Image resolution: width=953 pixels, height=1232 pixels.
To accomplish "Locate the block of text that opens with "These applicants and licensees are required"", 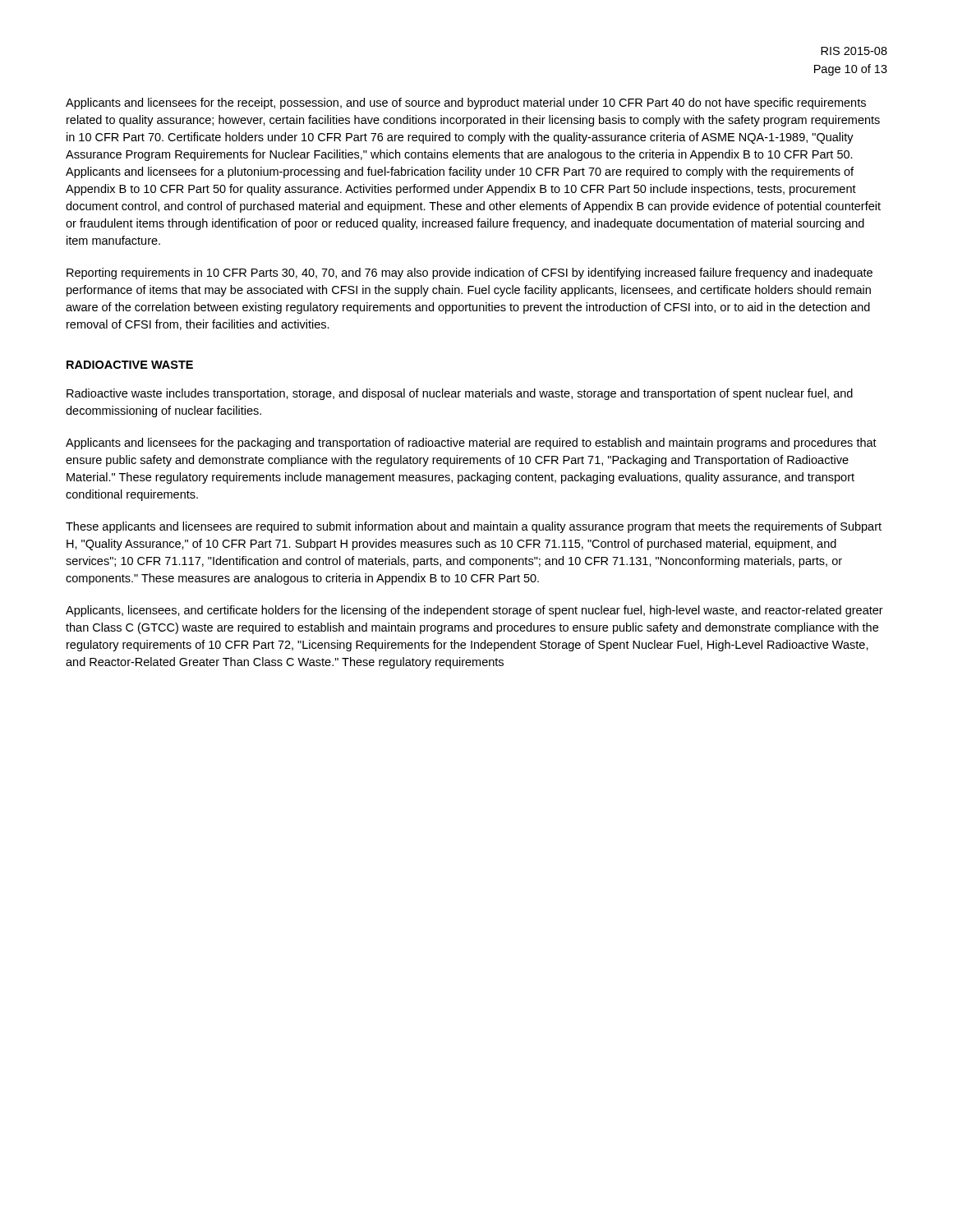I will point(474,553).
